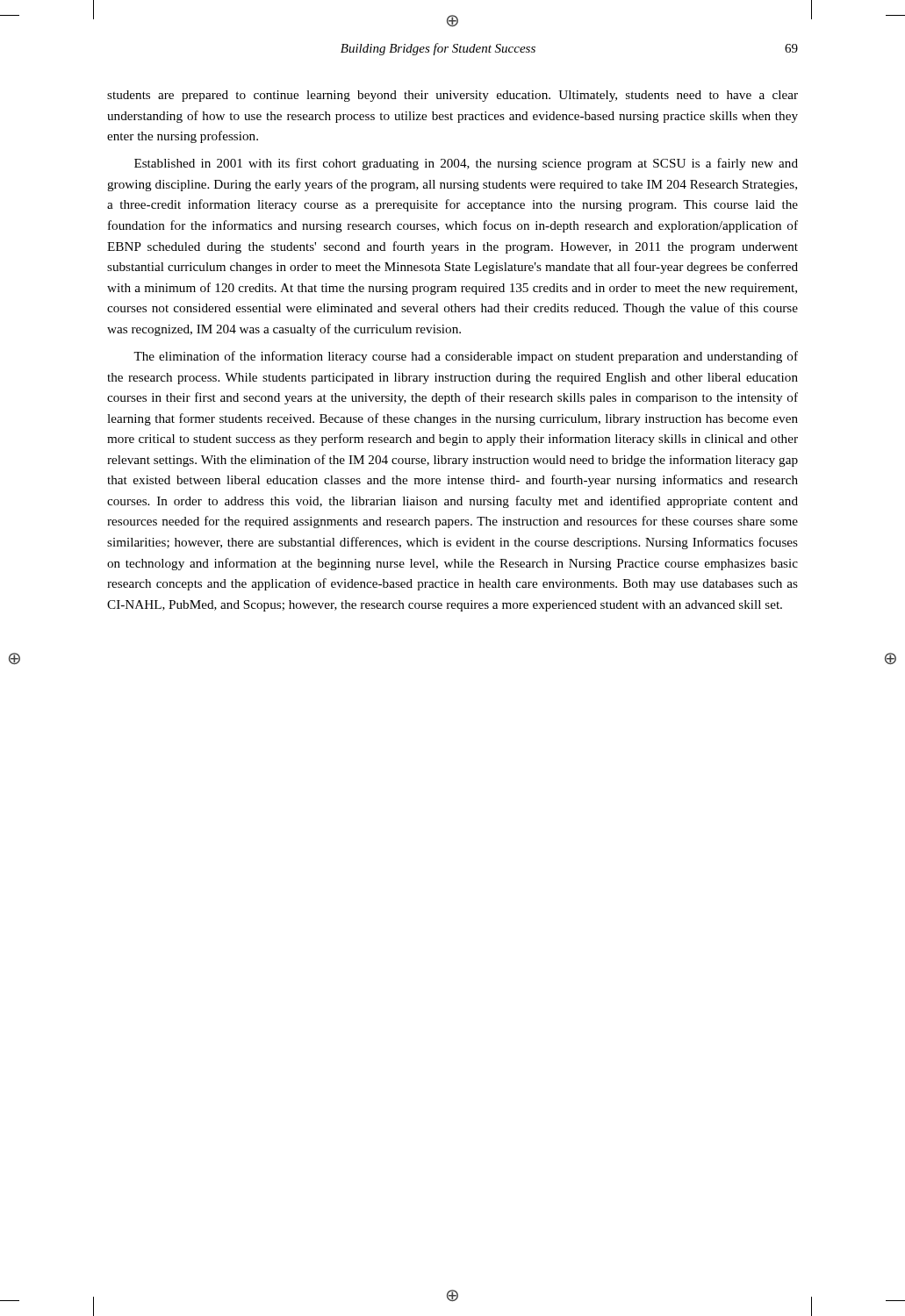Navigate to the text starting "The elimination of the information literacy"

452,480
